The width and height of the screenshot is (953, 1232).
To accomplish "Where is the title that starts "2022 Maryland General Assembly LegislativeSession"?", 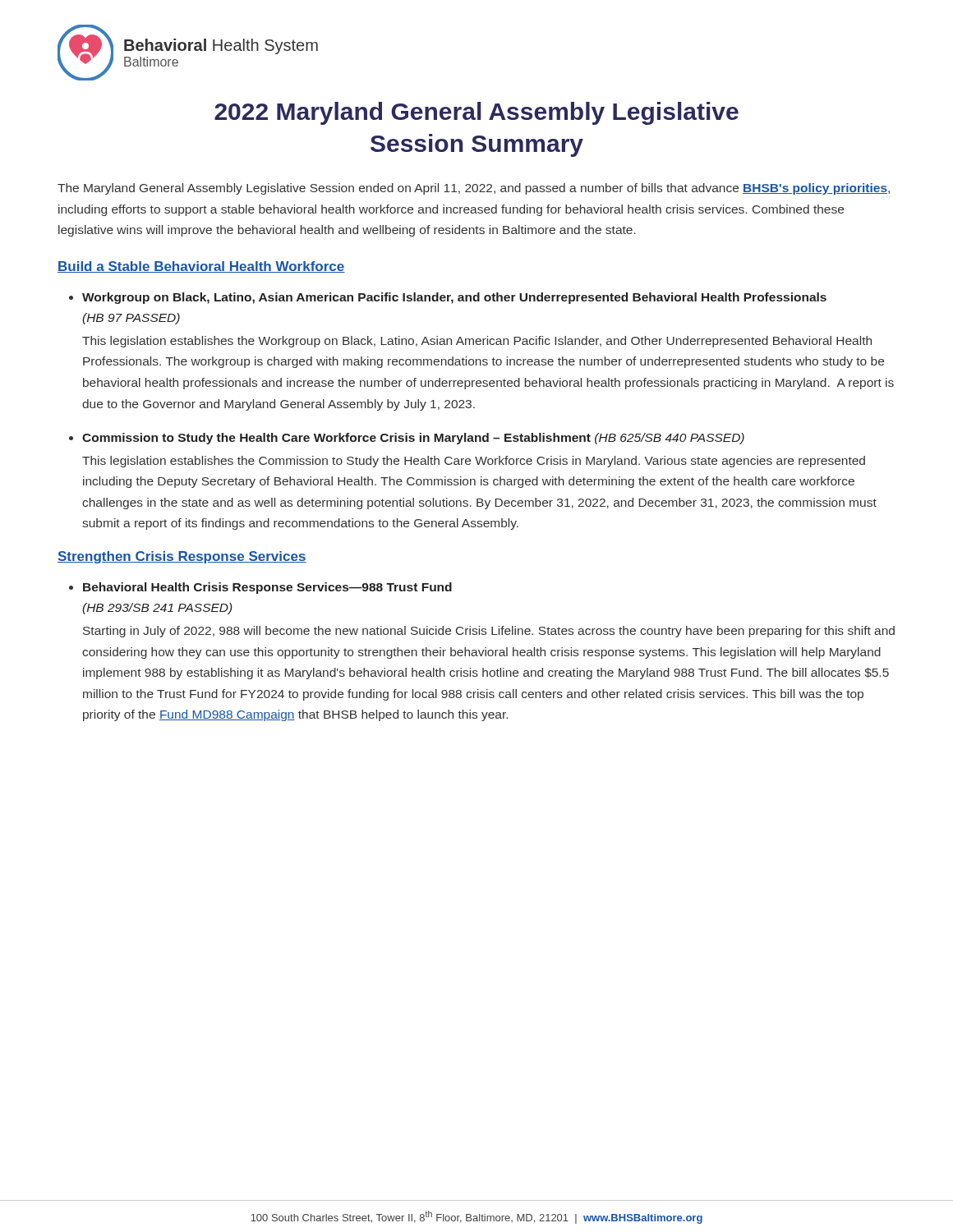I will pyautogui.click(x=476, y=127).
